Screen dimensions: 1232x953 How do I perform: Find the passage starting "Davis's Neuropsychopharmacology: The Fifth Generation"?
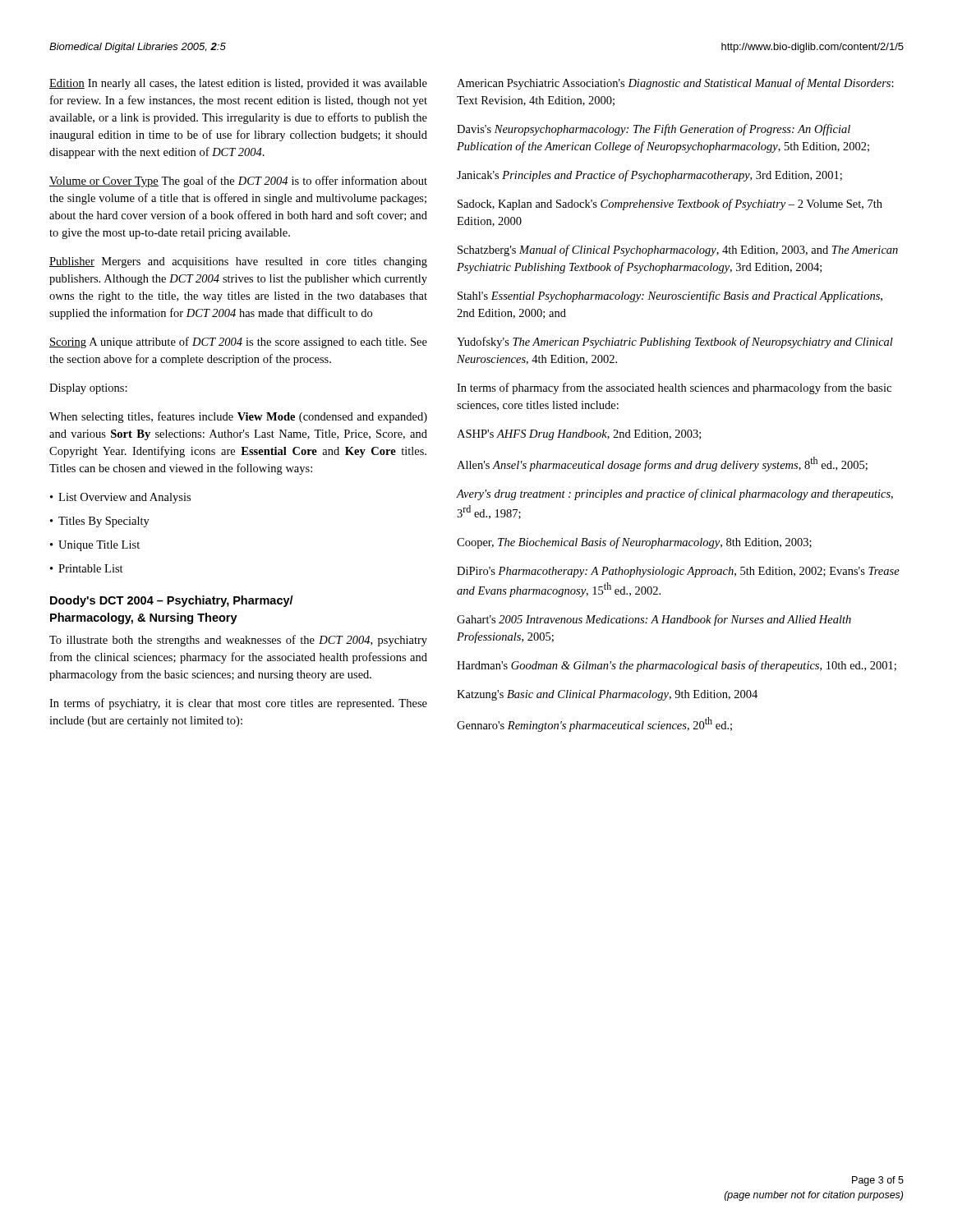pyautogui.click(x=663, y=137)
